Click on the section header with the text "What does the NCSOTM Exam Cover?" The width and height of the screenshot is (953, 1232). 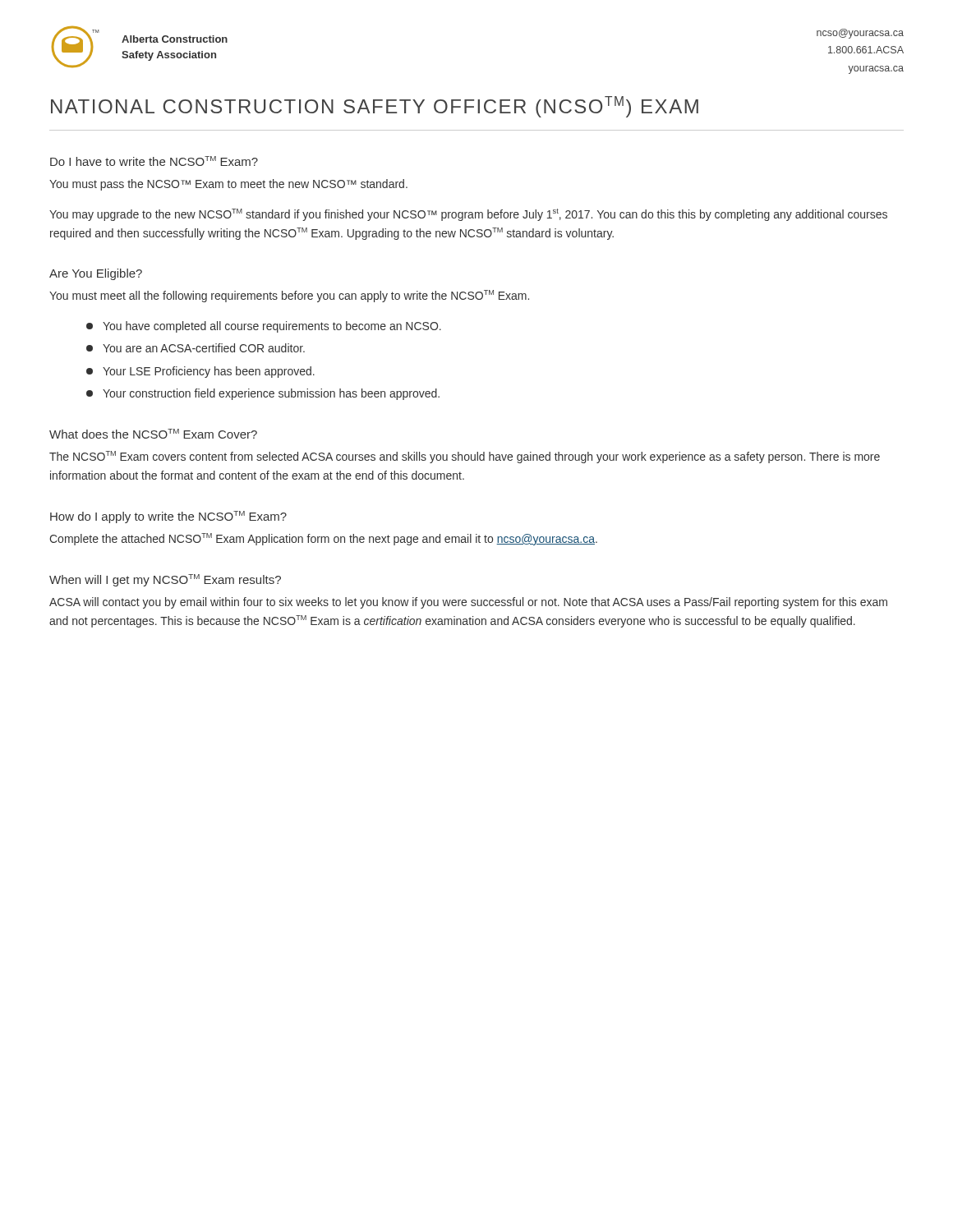(153, 433)
